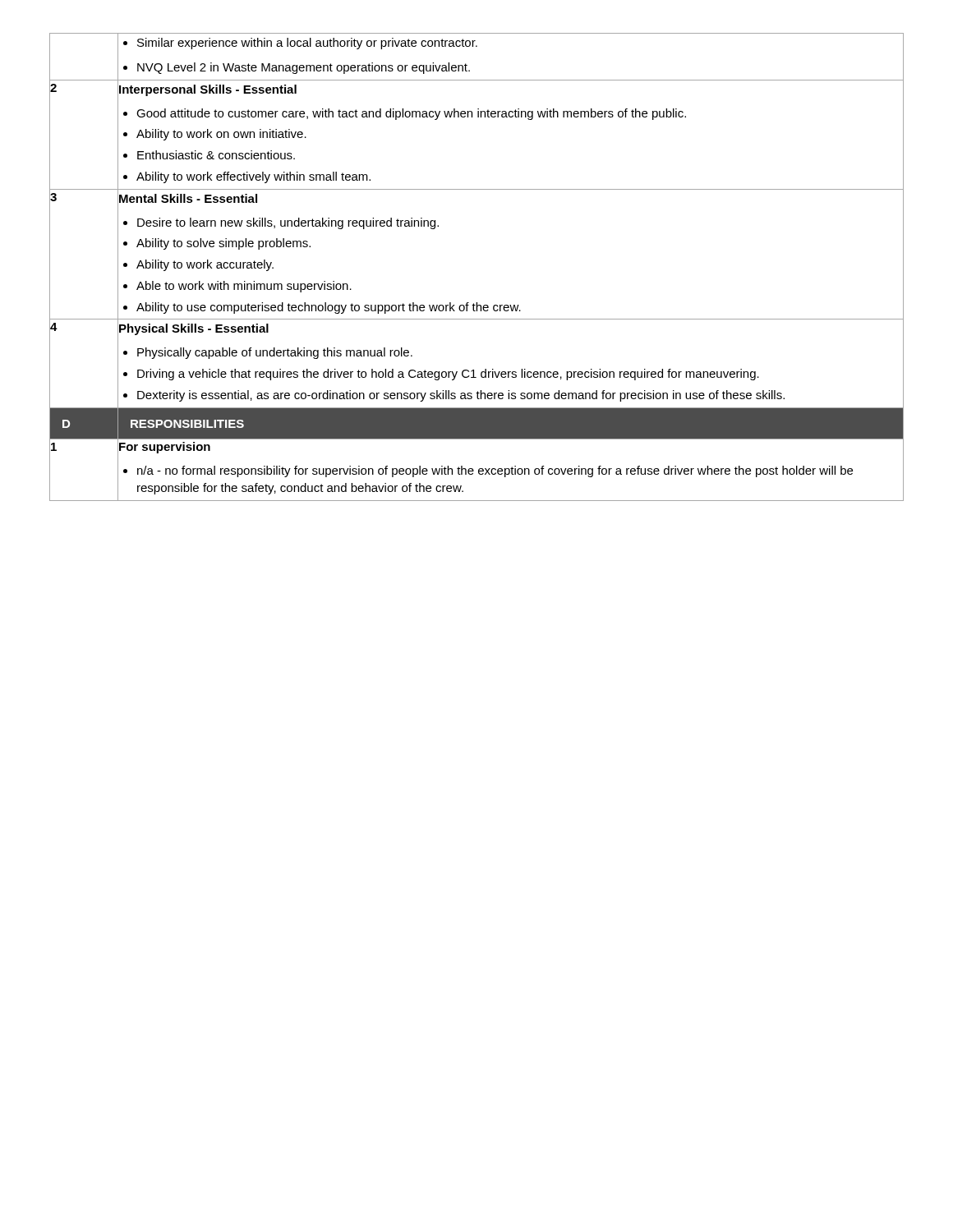This screenshot has height=1232, width=953.
Task: Find the region starting "Interpersonal Skills -"
Action: pos(208,89)
